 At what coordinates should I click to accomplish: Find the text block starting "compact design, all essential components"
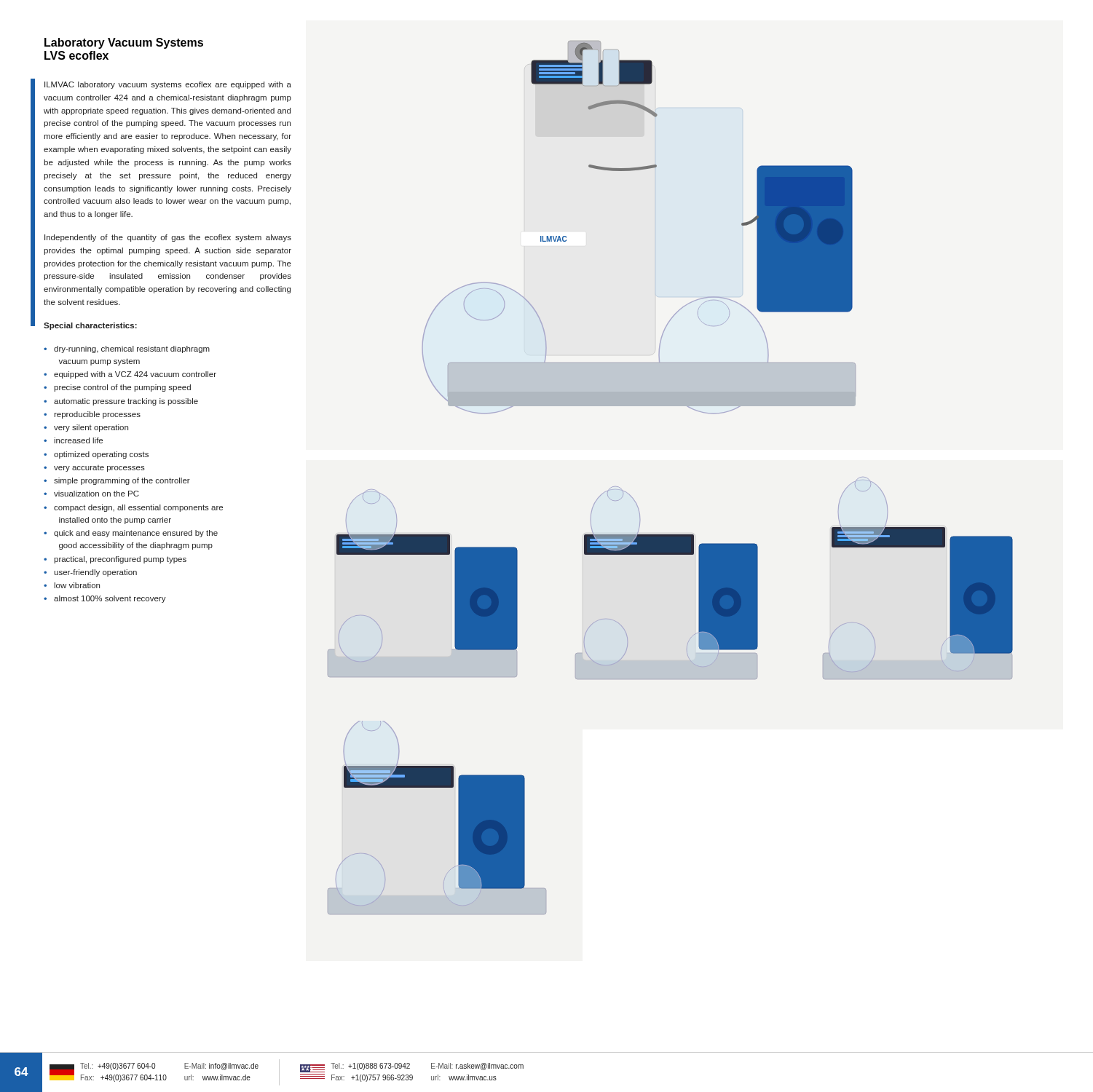coord(139,513)
